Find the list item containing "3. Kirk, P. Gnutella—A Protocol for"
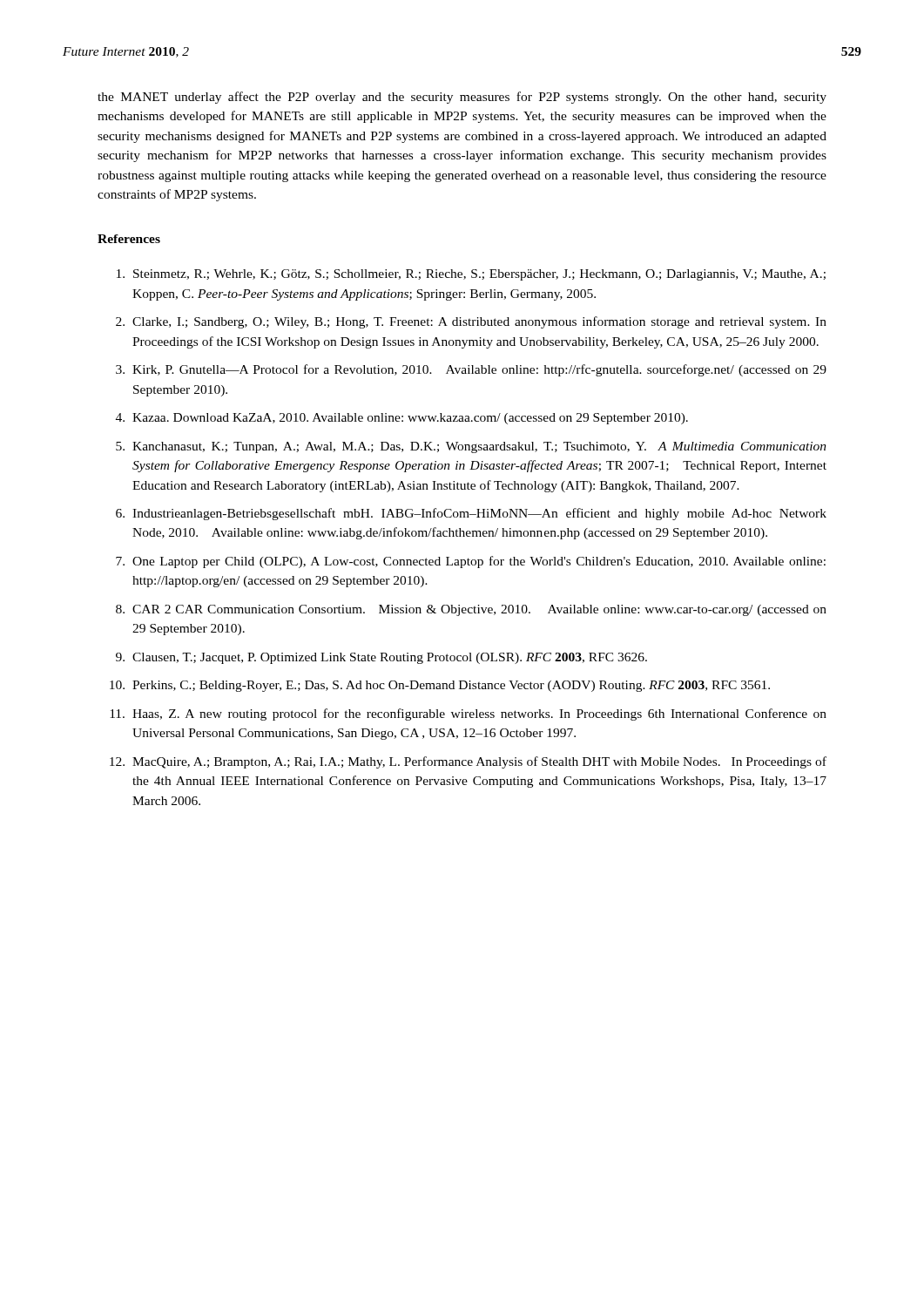The image size is (924, 1307). 462,380
